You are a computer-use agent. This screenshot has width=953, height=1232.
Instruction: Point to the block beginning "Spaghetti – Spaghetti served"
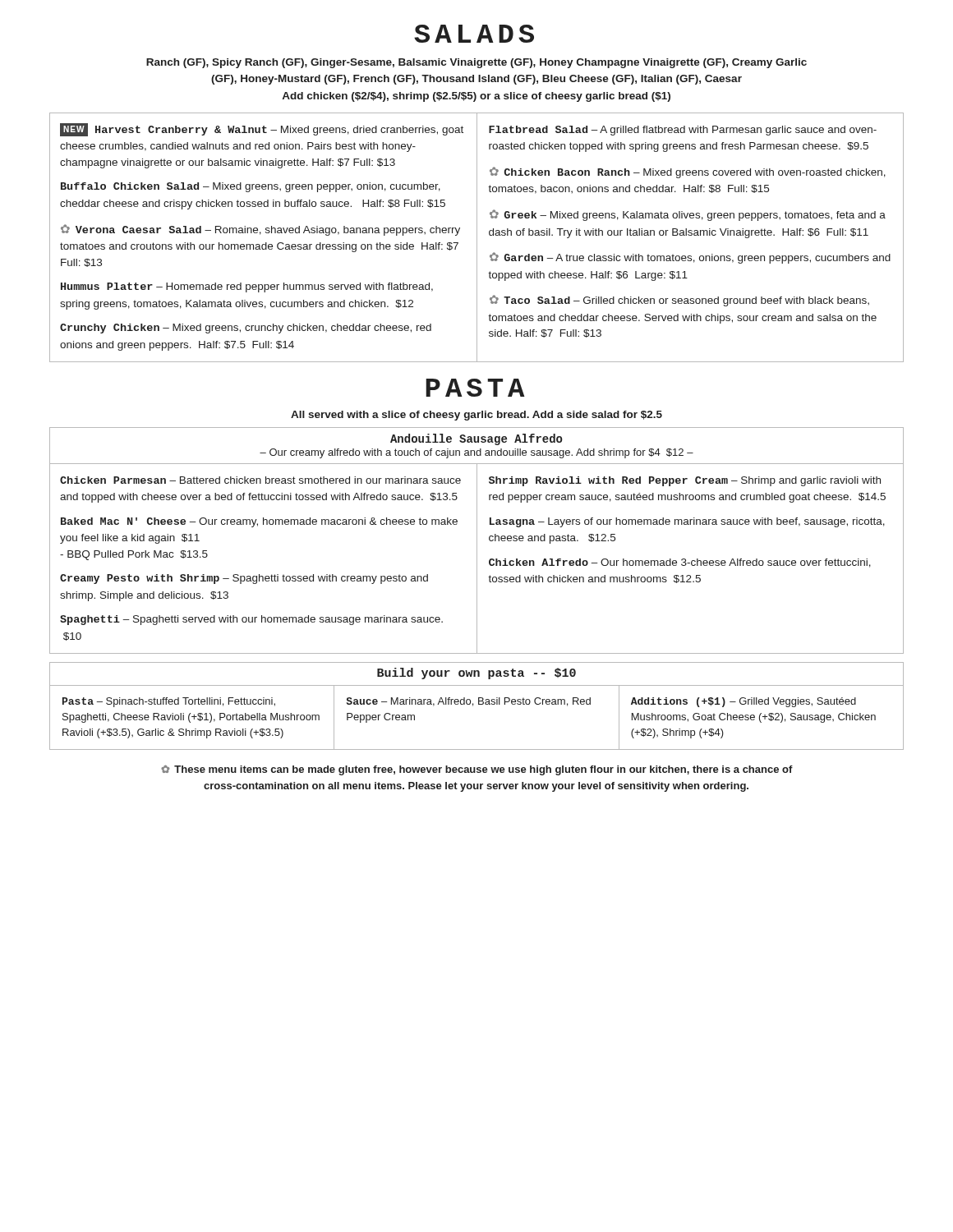click(252, 628)
